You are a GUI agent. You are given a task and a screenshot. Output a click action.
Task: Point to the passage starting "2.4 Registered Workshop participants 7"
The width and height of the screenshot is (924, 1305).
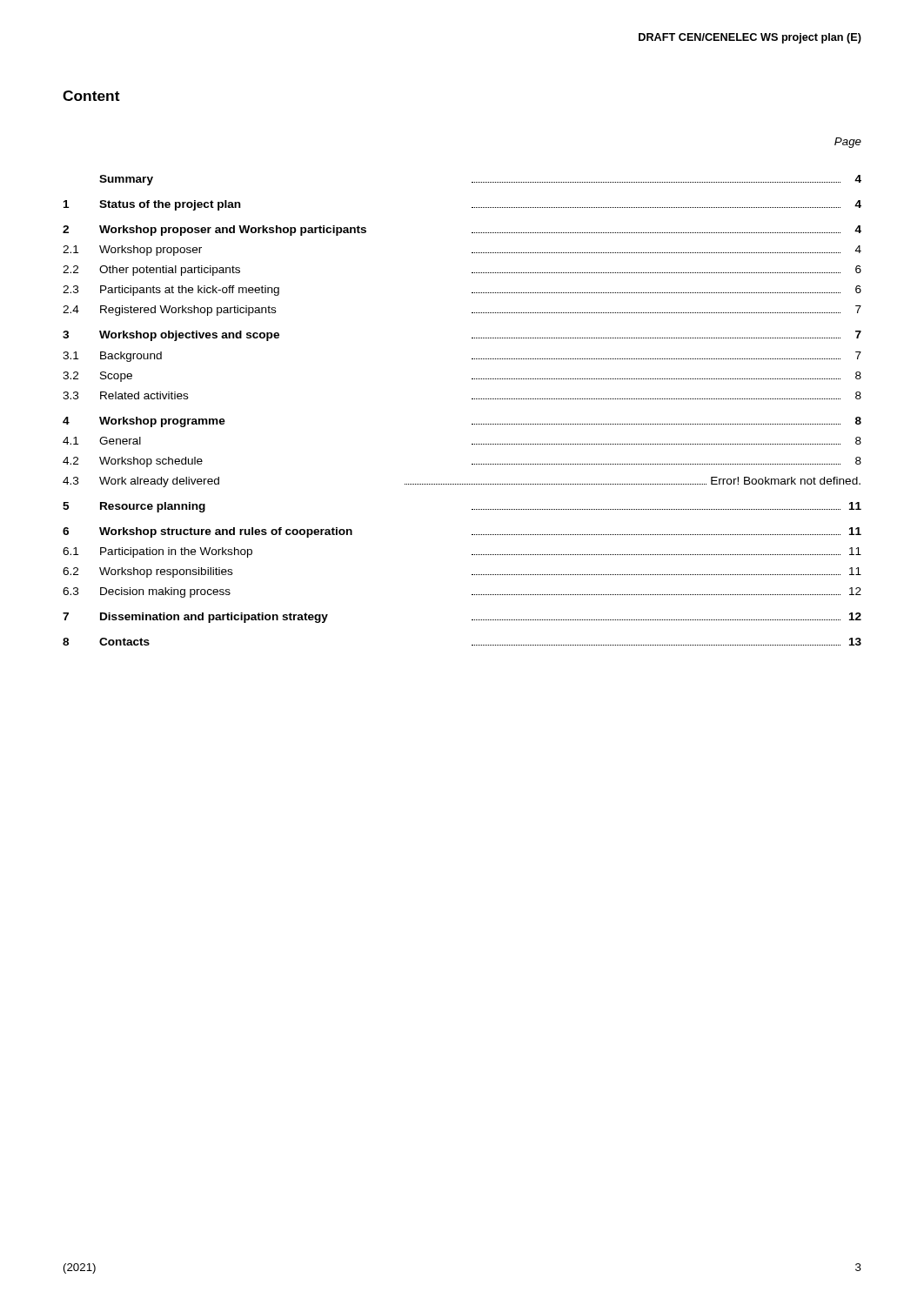[462, 310]
